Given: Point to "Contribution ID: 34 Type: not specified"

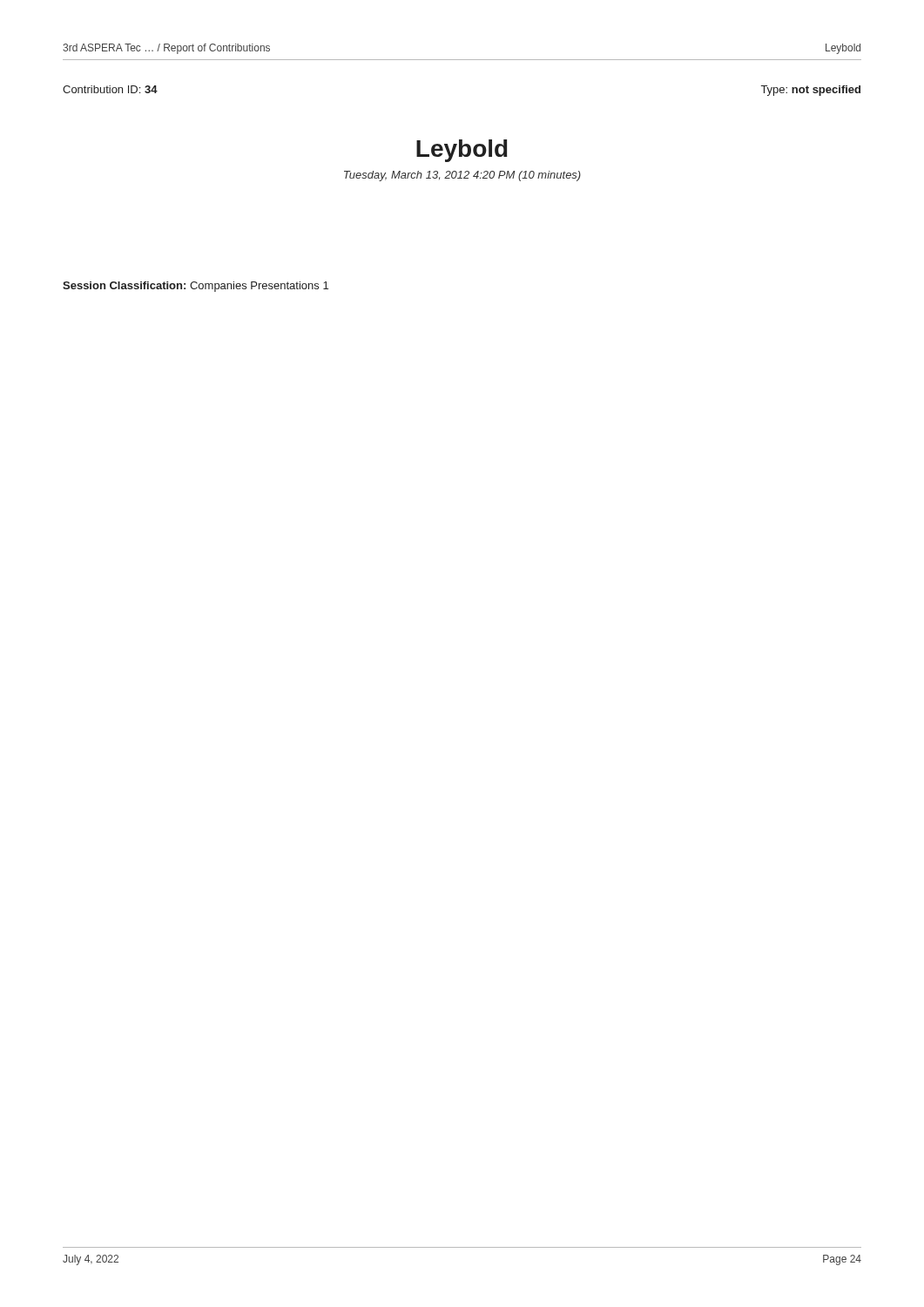Looking at the screenshot, I should pos(105,90).
